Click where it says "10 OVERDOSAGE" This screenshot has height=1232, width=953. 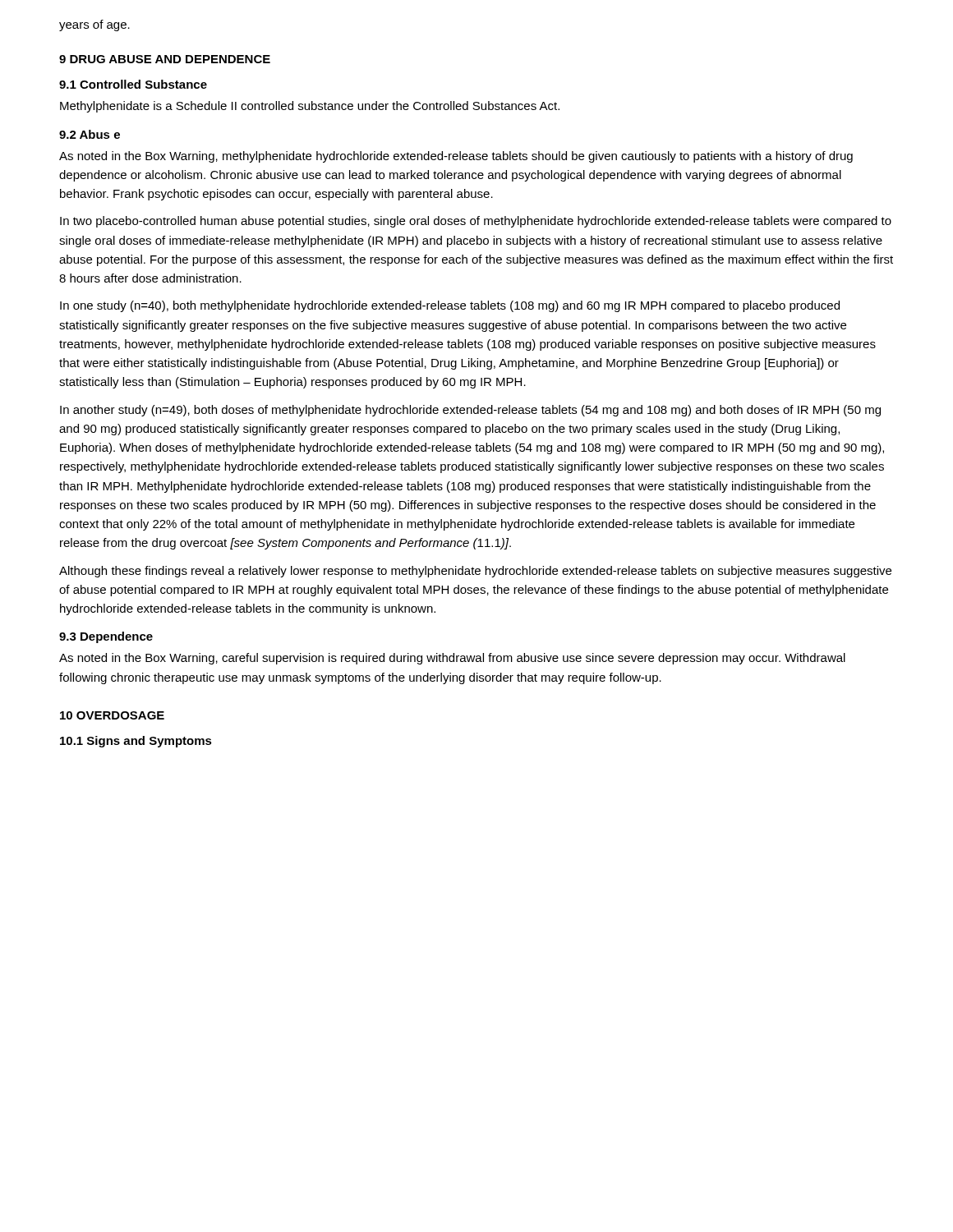(112, 715)
